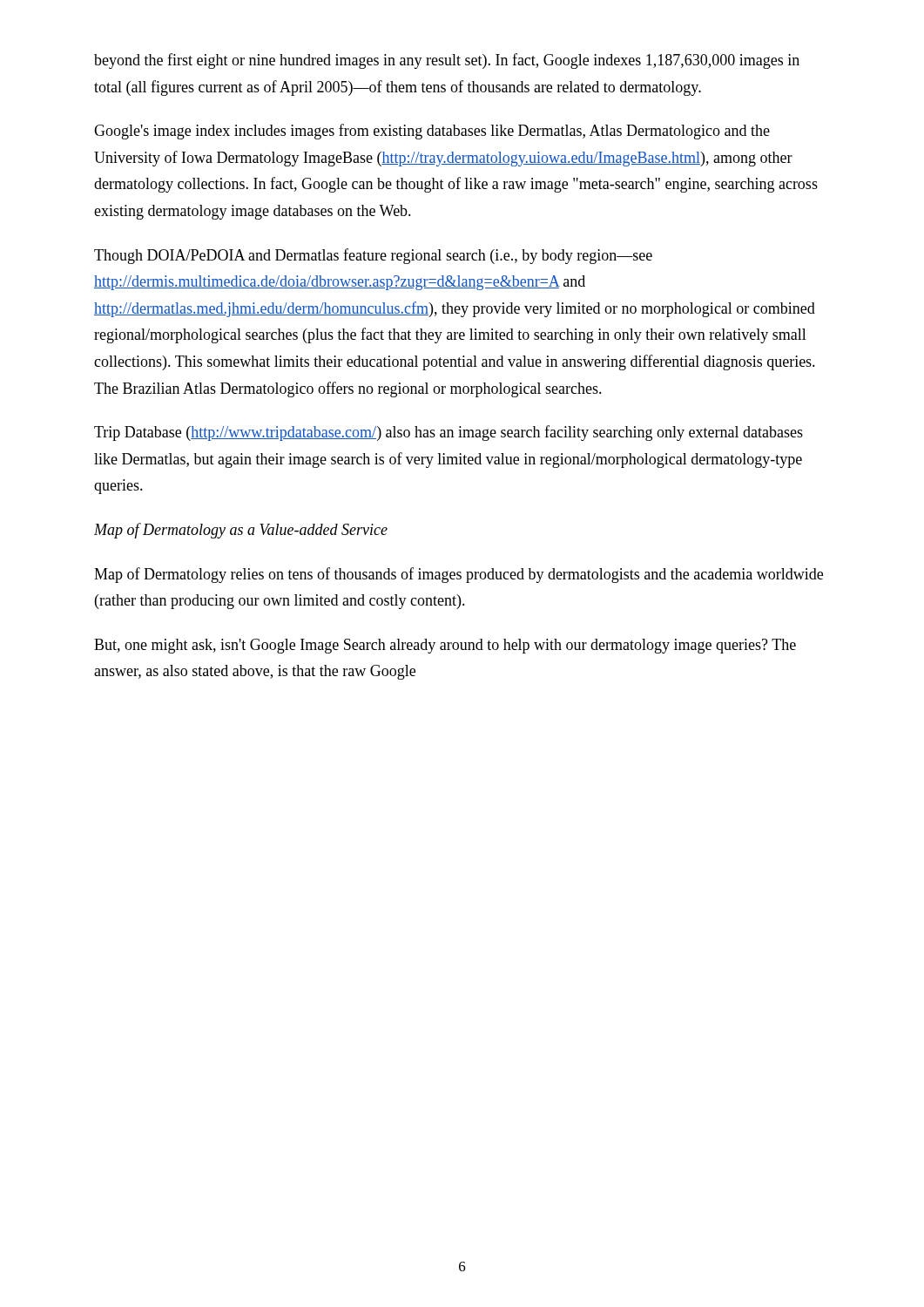Click on the text block that reads "But, one might"

click(462, 658)
